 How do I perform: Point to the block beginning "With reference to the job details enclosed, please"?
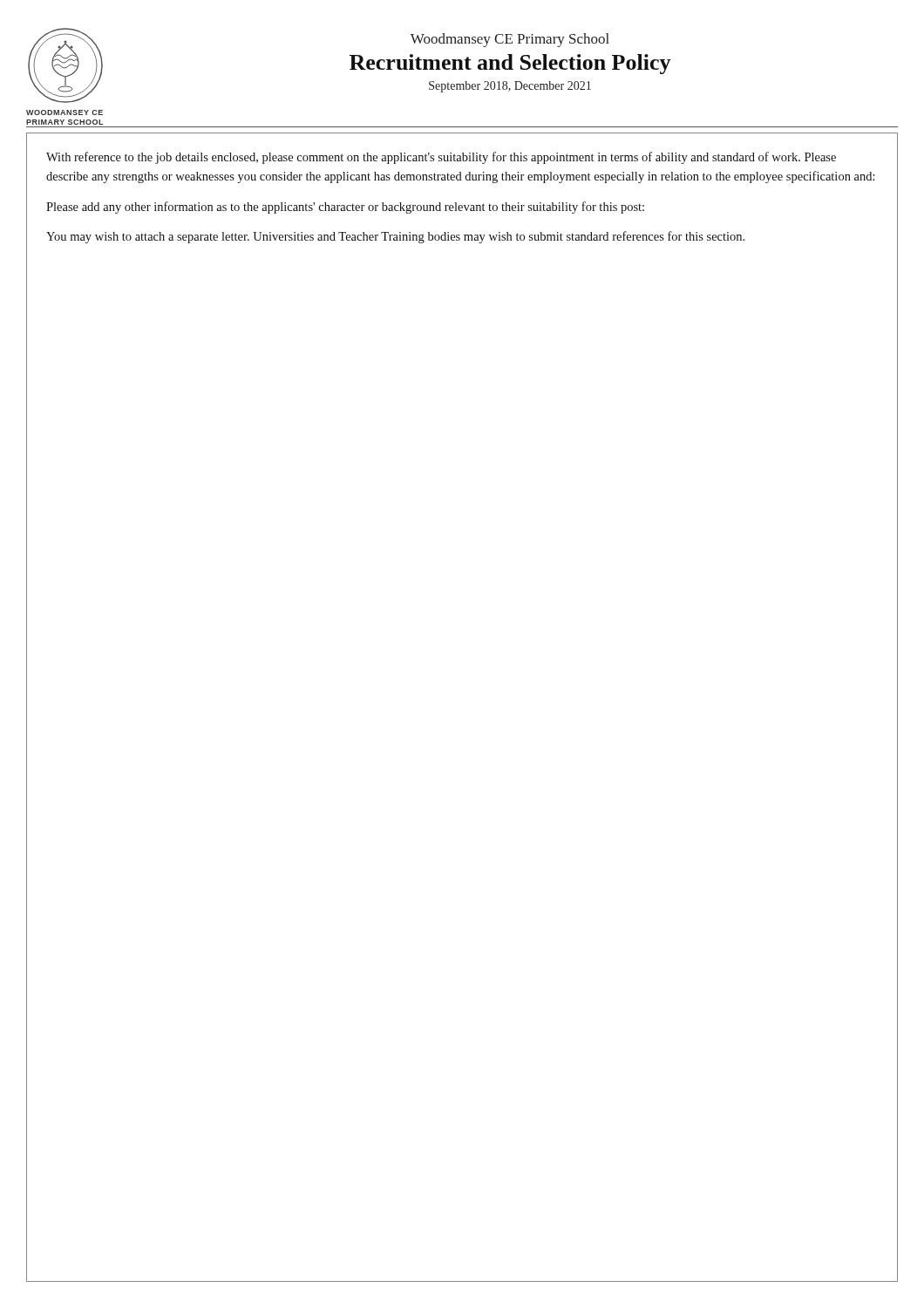click(x=461, y=167)
